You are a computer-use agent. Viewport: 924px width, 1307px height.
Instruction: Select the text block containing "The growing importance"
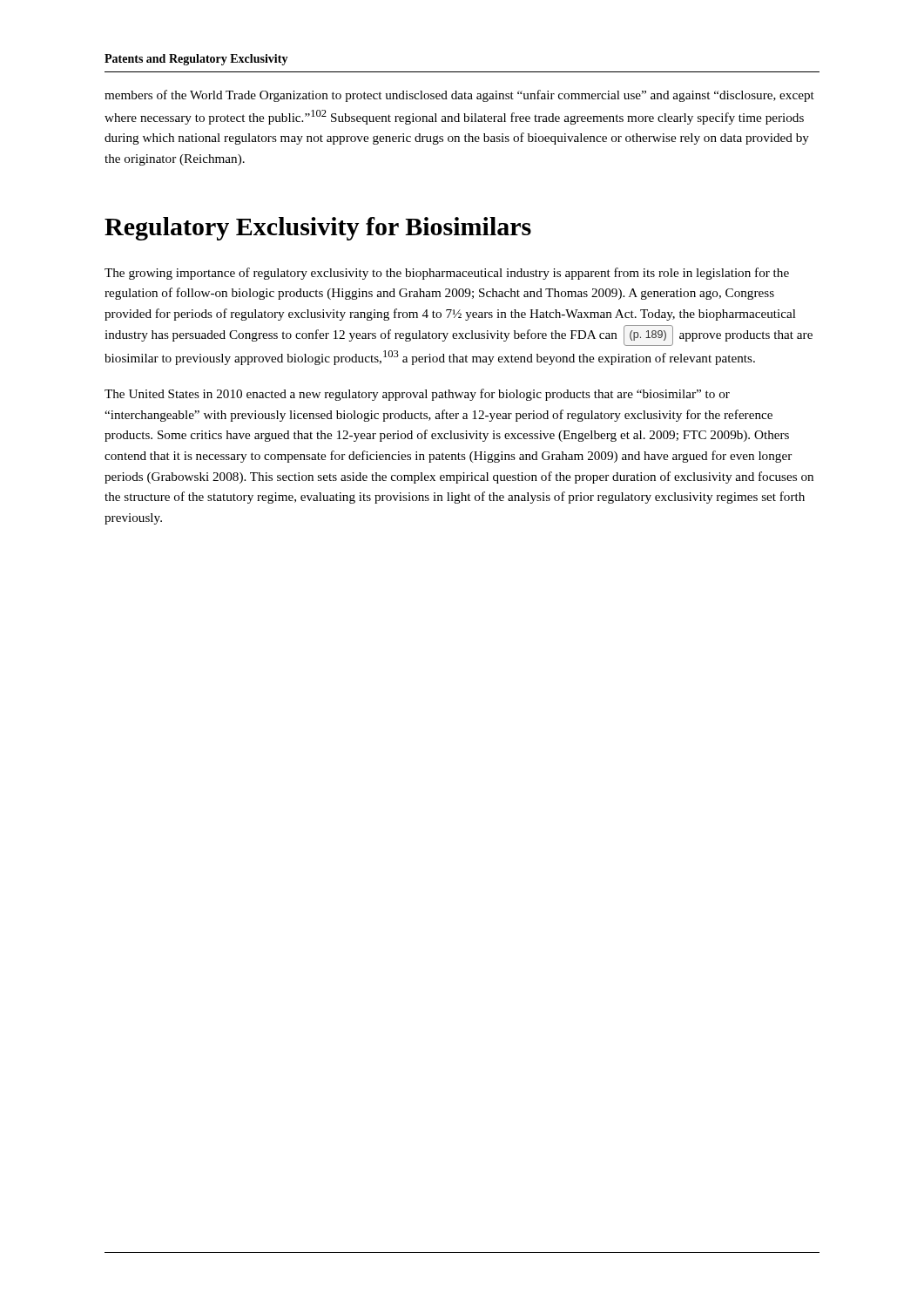[x=462, y=315]
